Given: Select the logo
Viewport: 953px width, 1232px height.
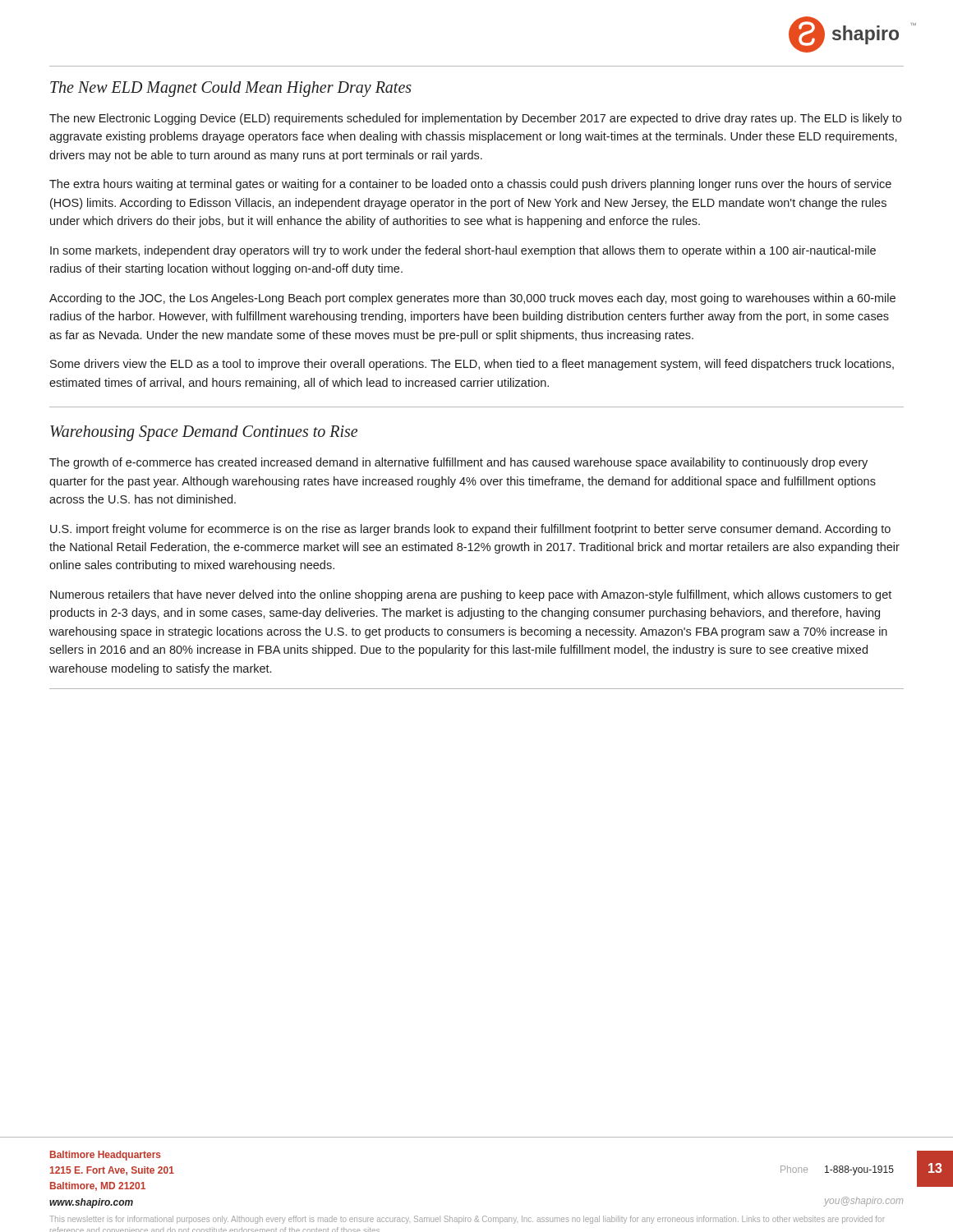Looking at the screenshot, I should pos(852,34).
